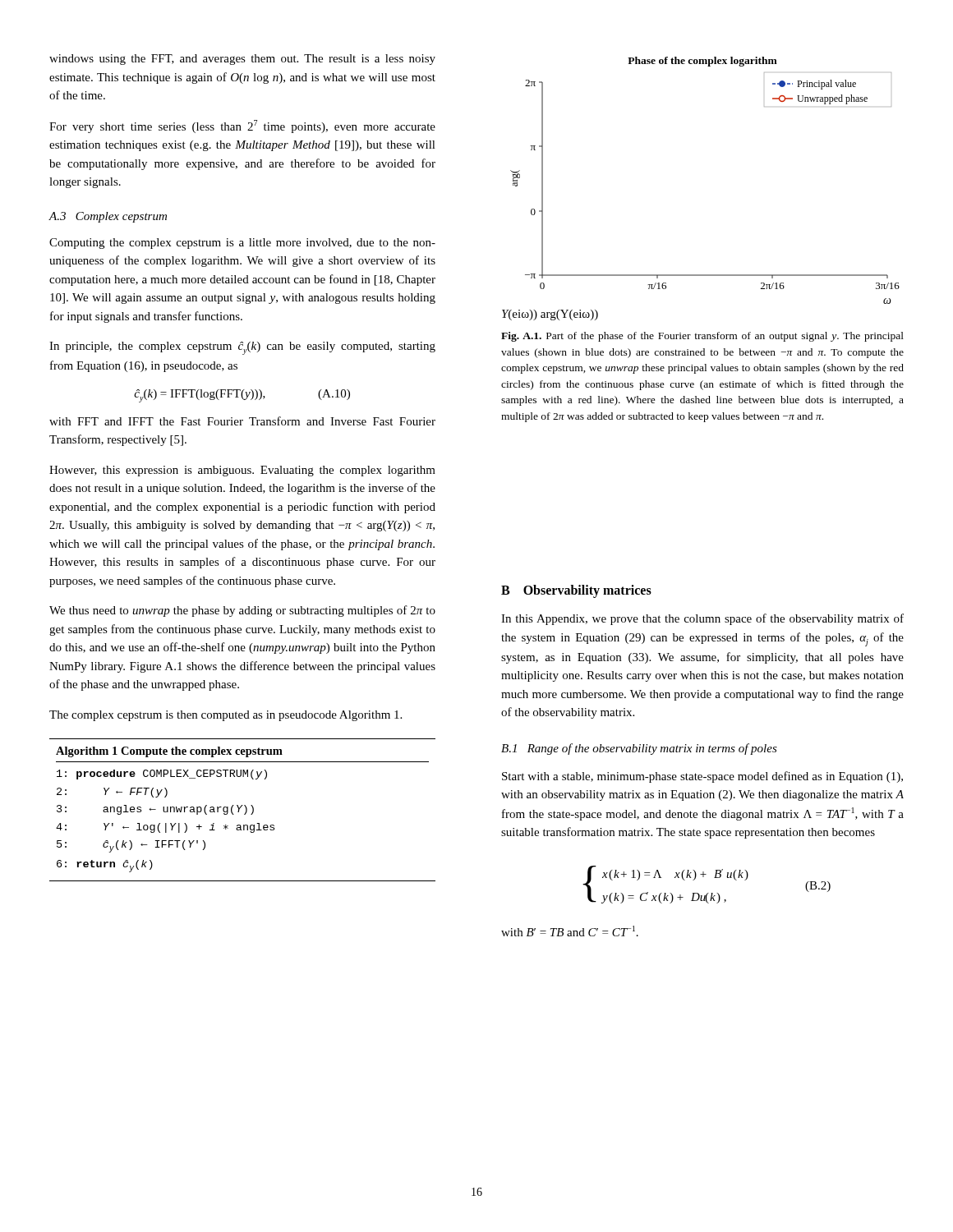Find the block on this page that starts "Start with a stable,"
The width and height of the screenshot is (953, 1232).
pyautogui.click(x=702, y=804)
